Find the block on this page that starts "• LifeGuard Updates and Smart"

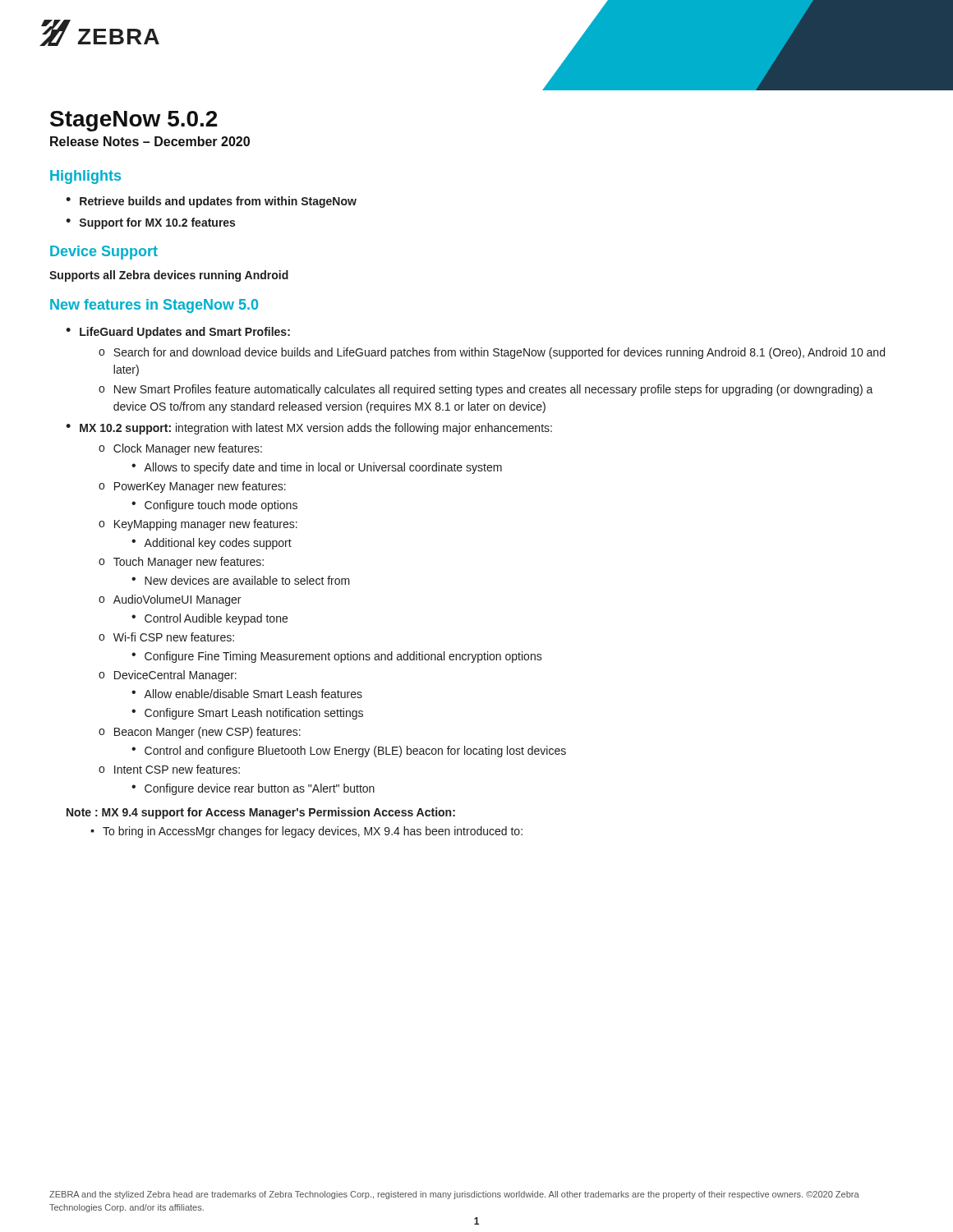pos(178,332)
